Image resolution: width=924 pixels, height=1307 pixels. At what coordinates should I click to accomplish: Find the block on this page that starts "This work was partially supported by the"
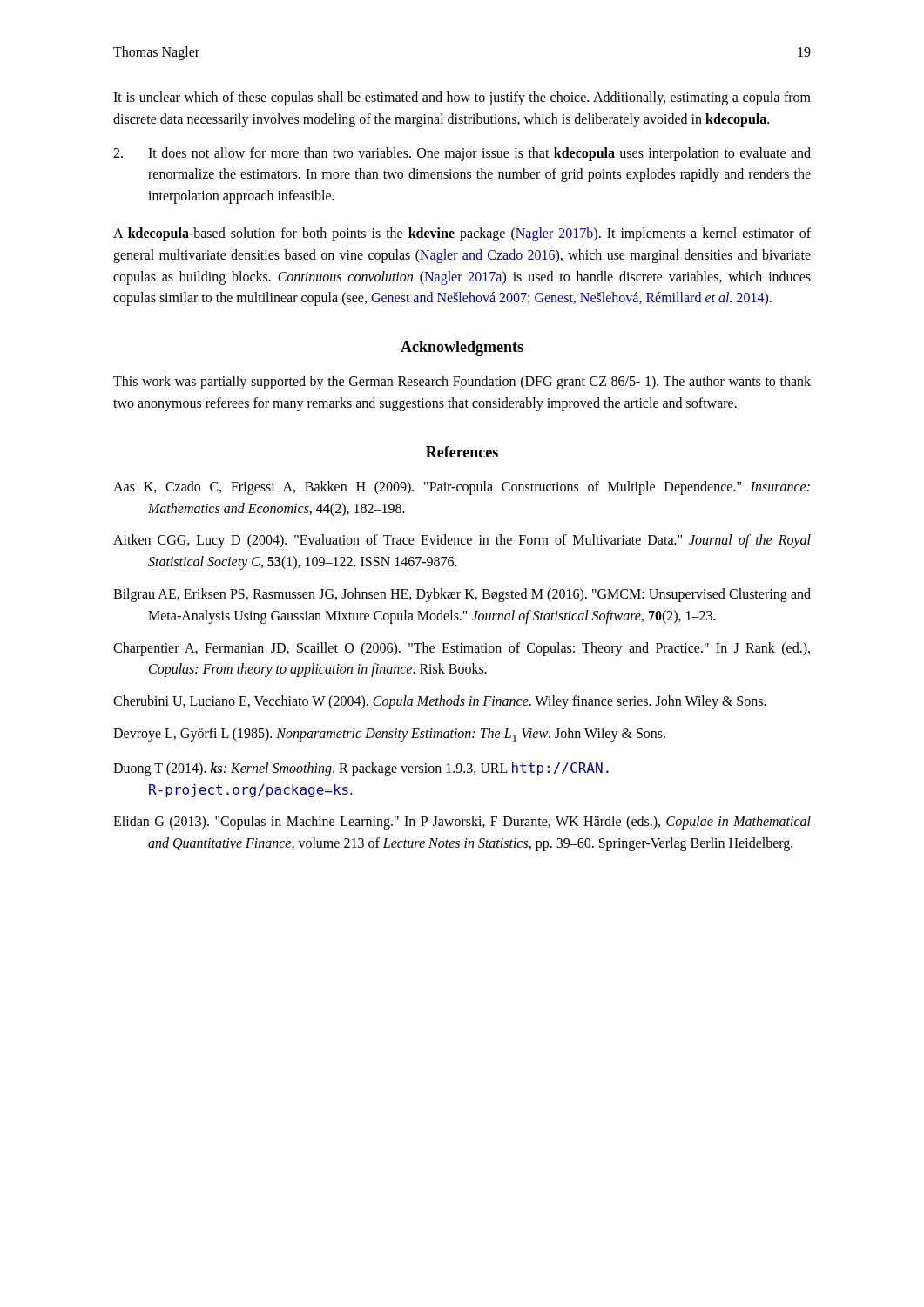(462, 392)
